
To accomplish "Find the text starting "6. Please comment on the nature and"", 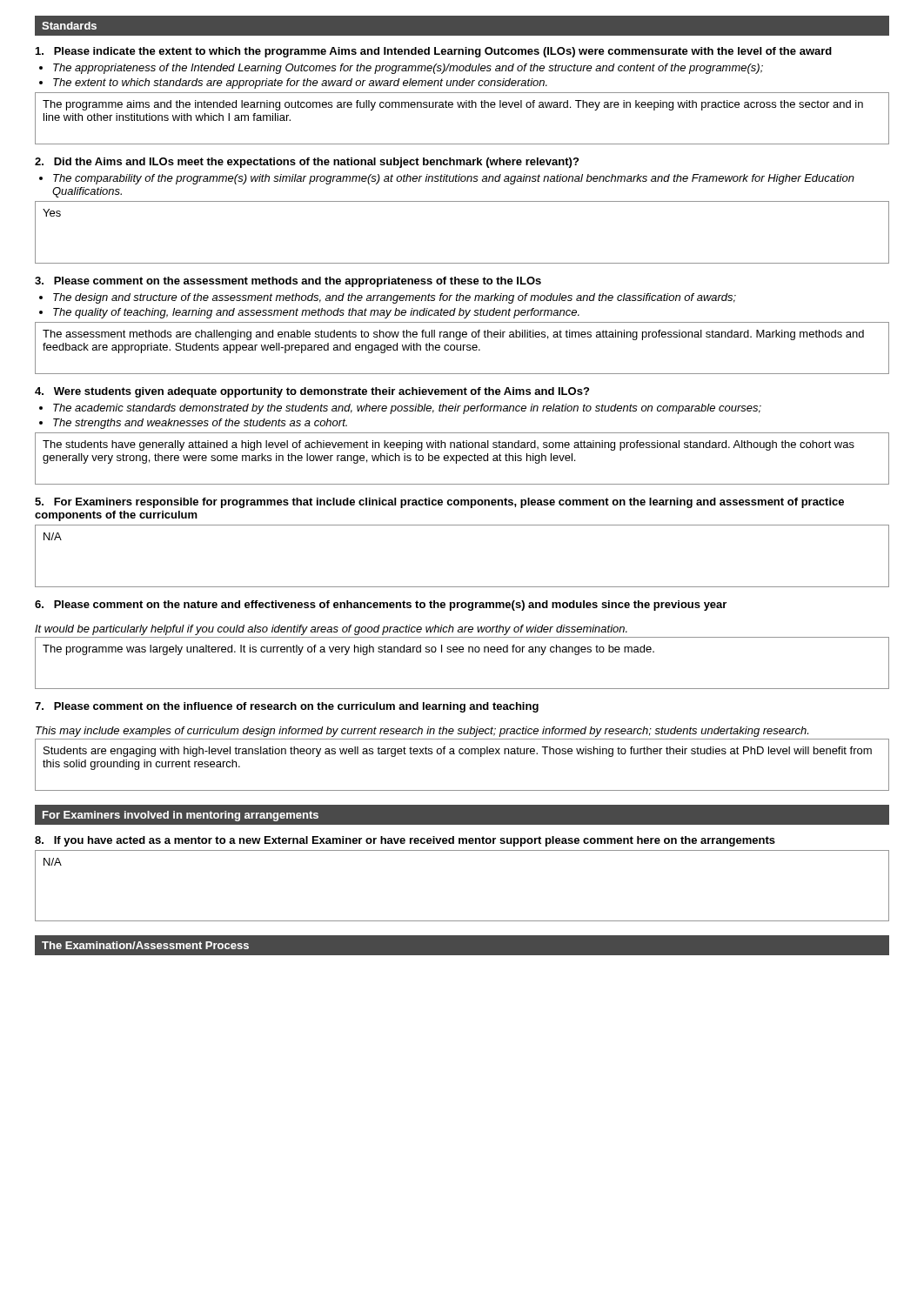I will [462, 643].
